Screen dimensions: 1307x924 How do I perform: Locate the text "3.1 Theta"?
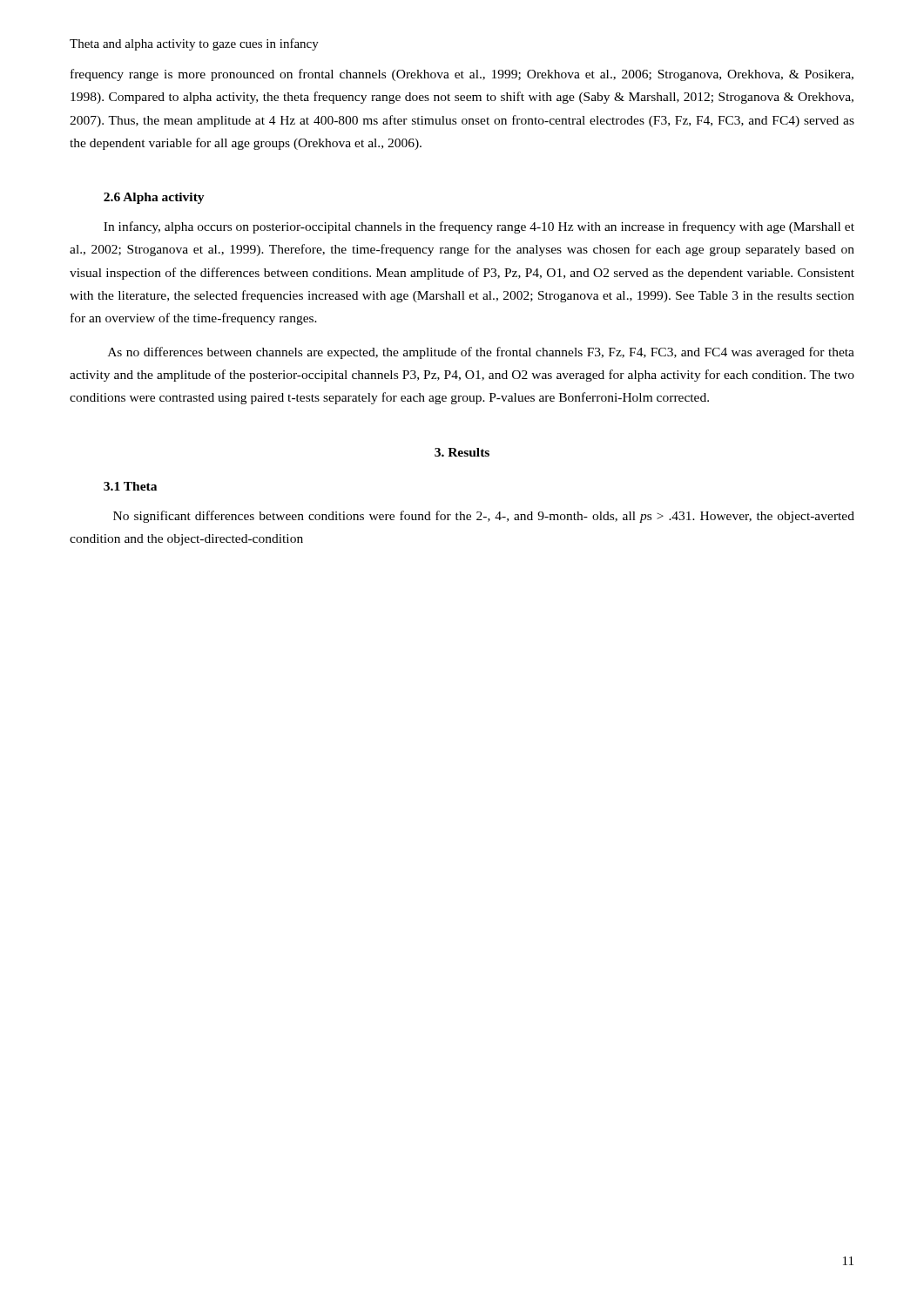point(130,486)
